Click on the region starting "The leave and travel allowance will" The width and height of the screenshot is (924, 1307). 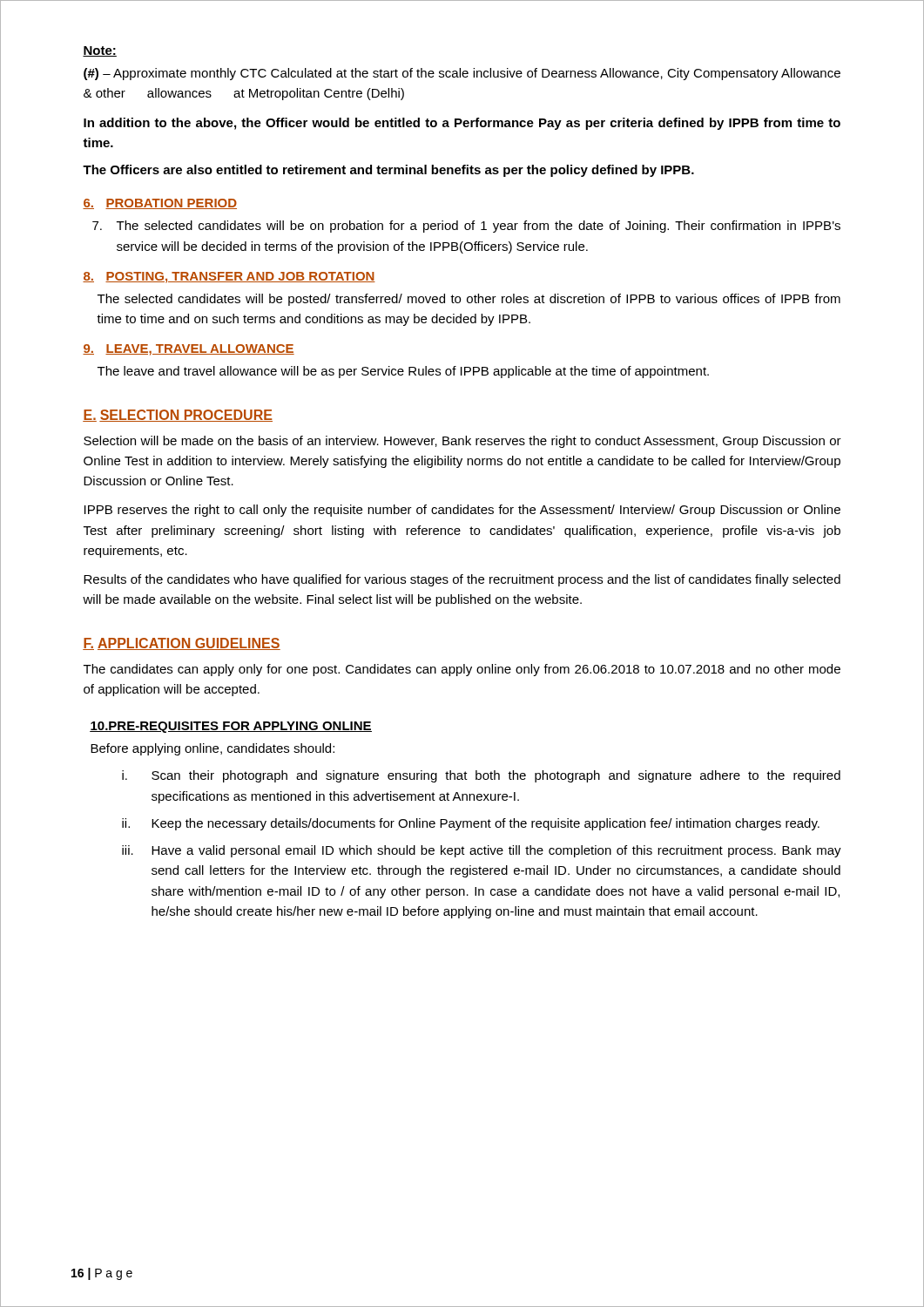click(404, 371)
